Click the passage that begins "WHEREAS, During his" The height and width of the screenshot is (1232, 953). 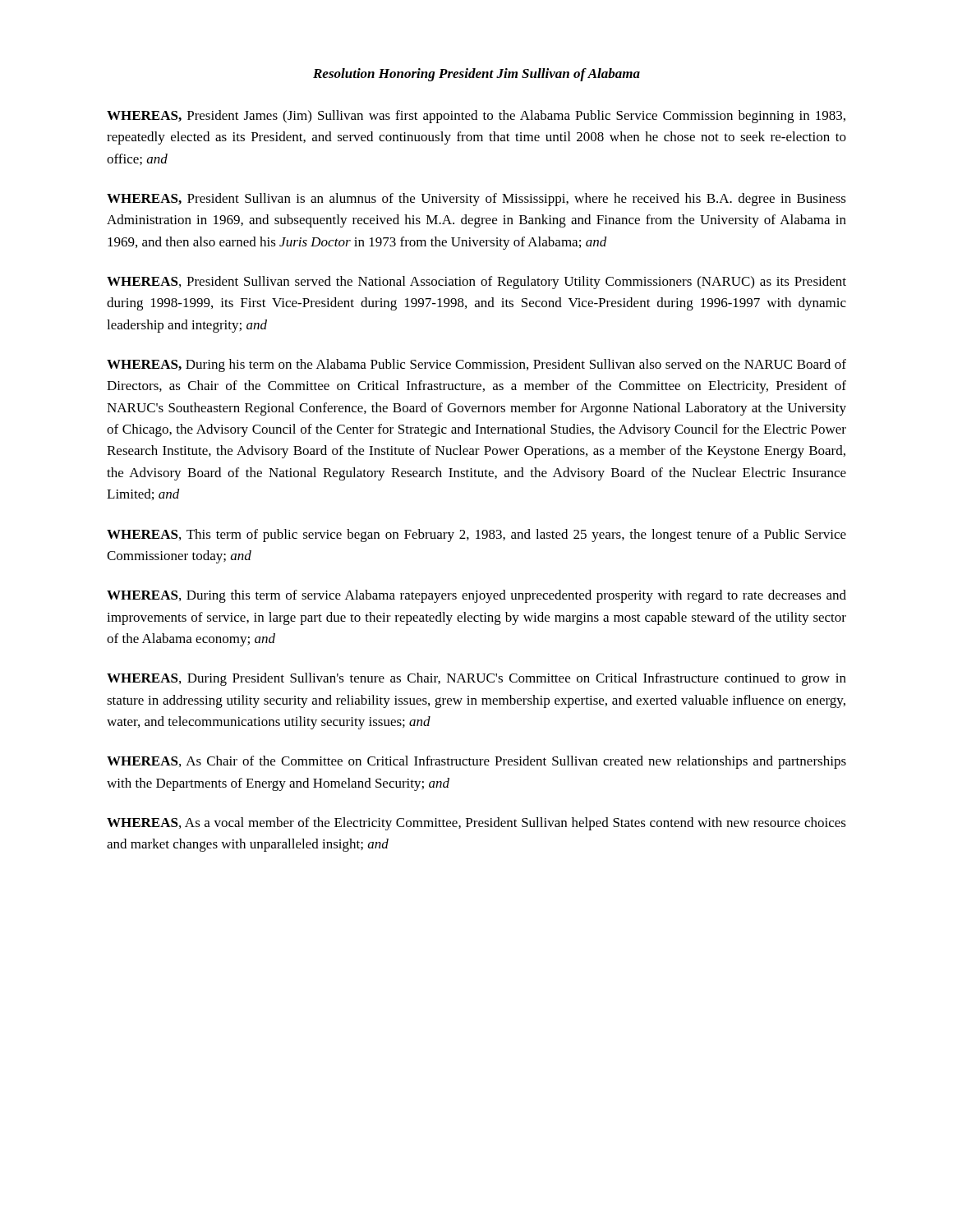click(x=476, y=429)
